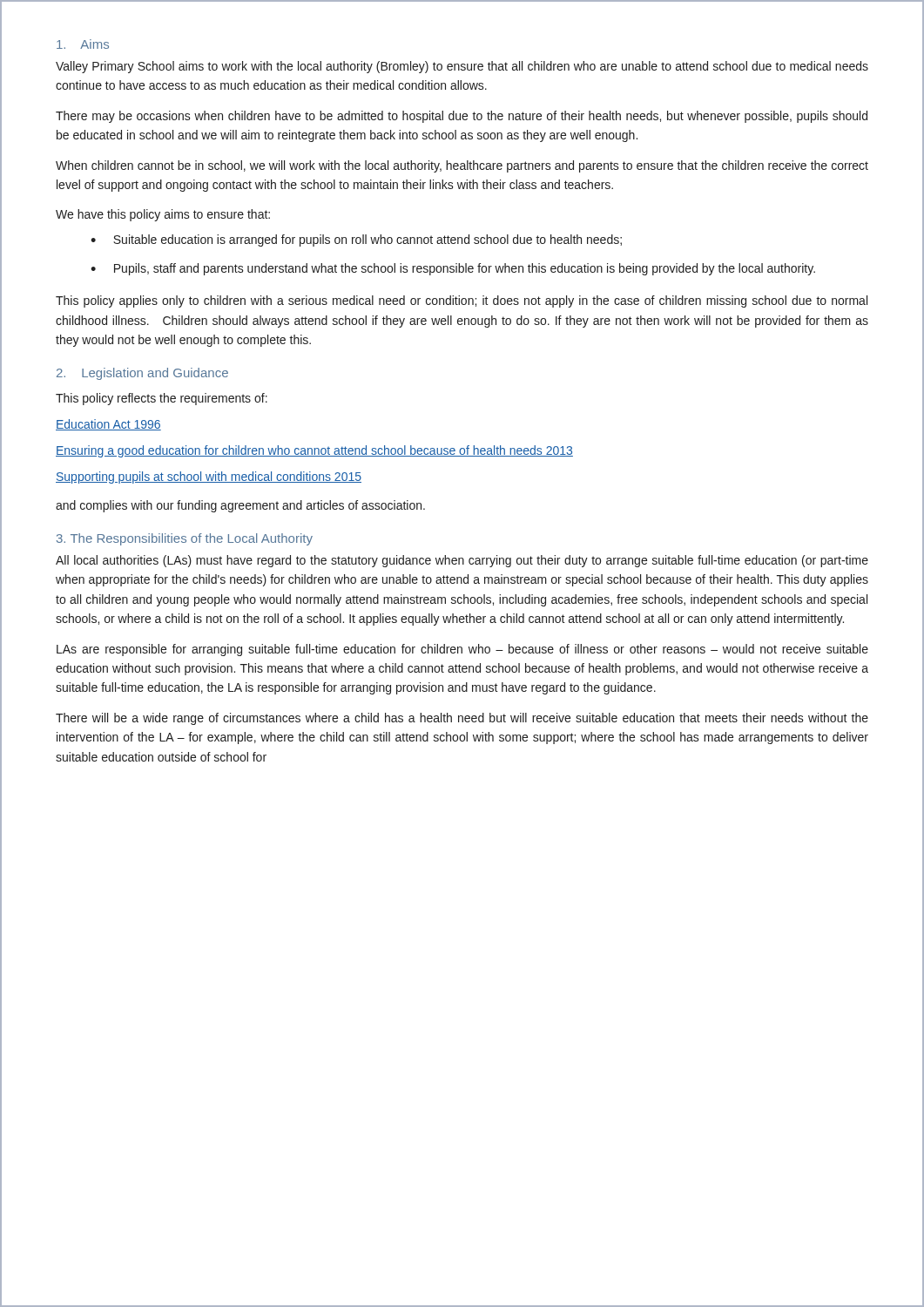Image resolution: width=924 pixels, height=1307 pixels.
Task: Where is the passage that starts "Valley Primary School aims to work with the"?
Action: tap(462, 76)
